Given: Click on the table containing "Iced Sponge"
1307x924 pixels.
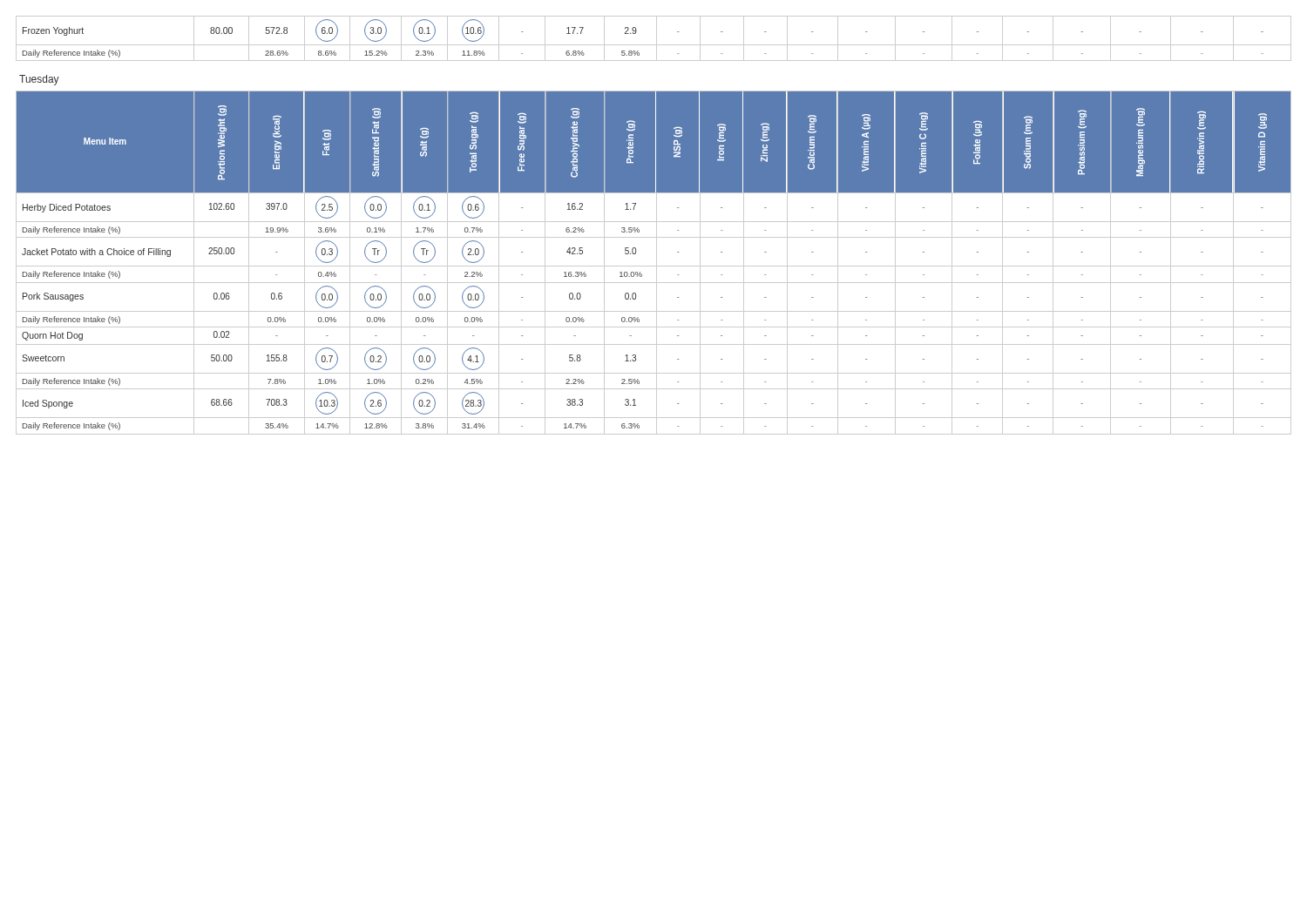Looking at the screenshot, I should 654,262.
